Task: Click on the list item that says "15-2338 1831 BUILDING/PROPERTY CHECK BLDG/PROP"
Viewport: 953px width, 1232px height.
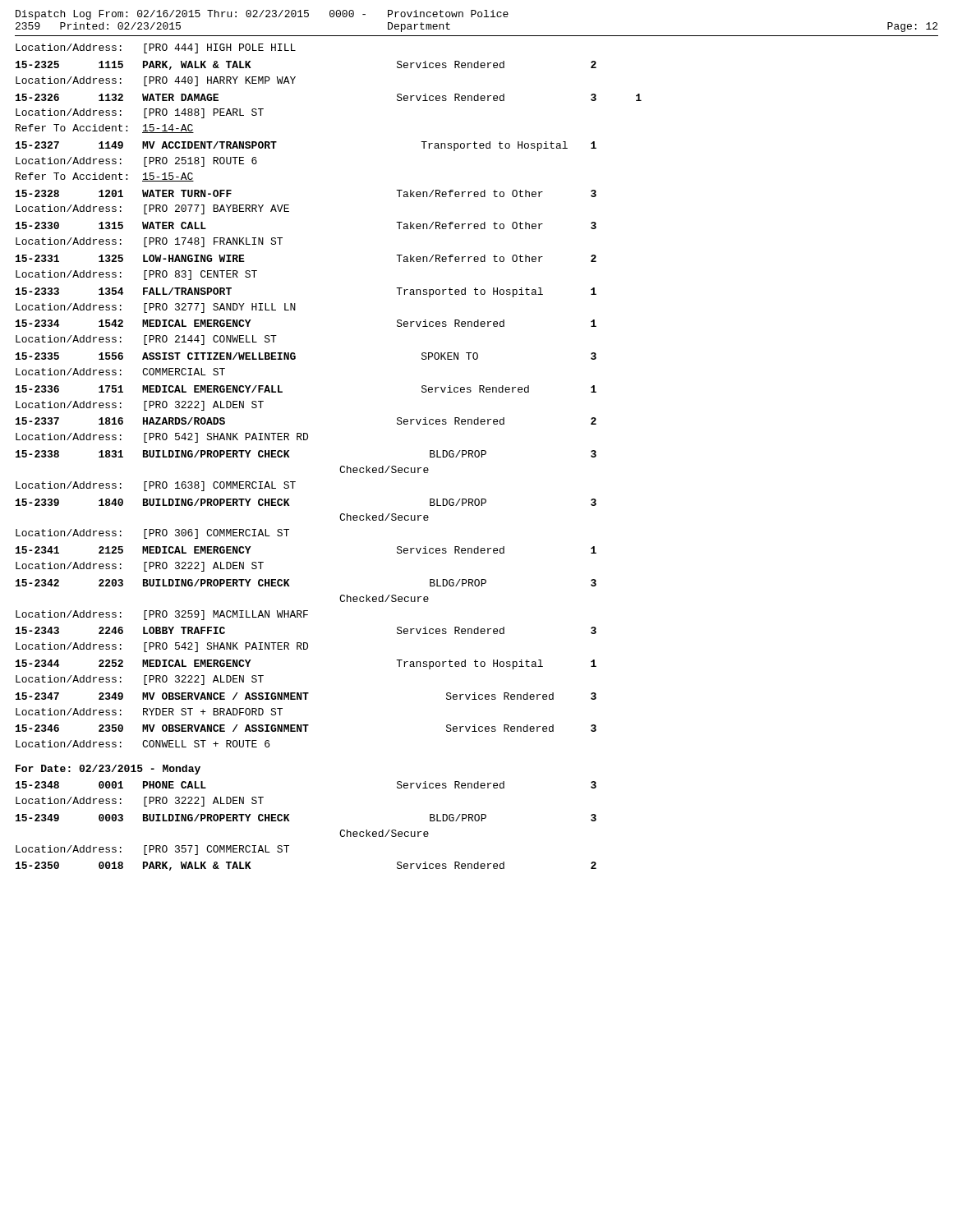Action: (x=37, y=454)
